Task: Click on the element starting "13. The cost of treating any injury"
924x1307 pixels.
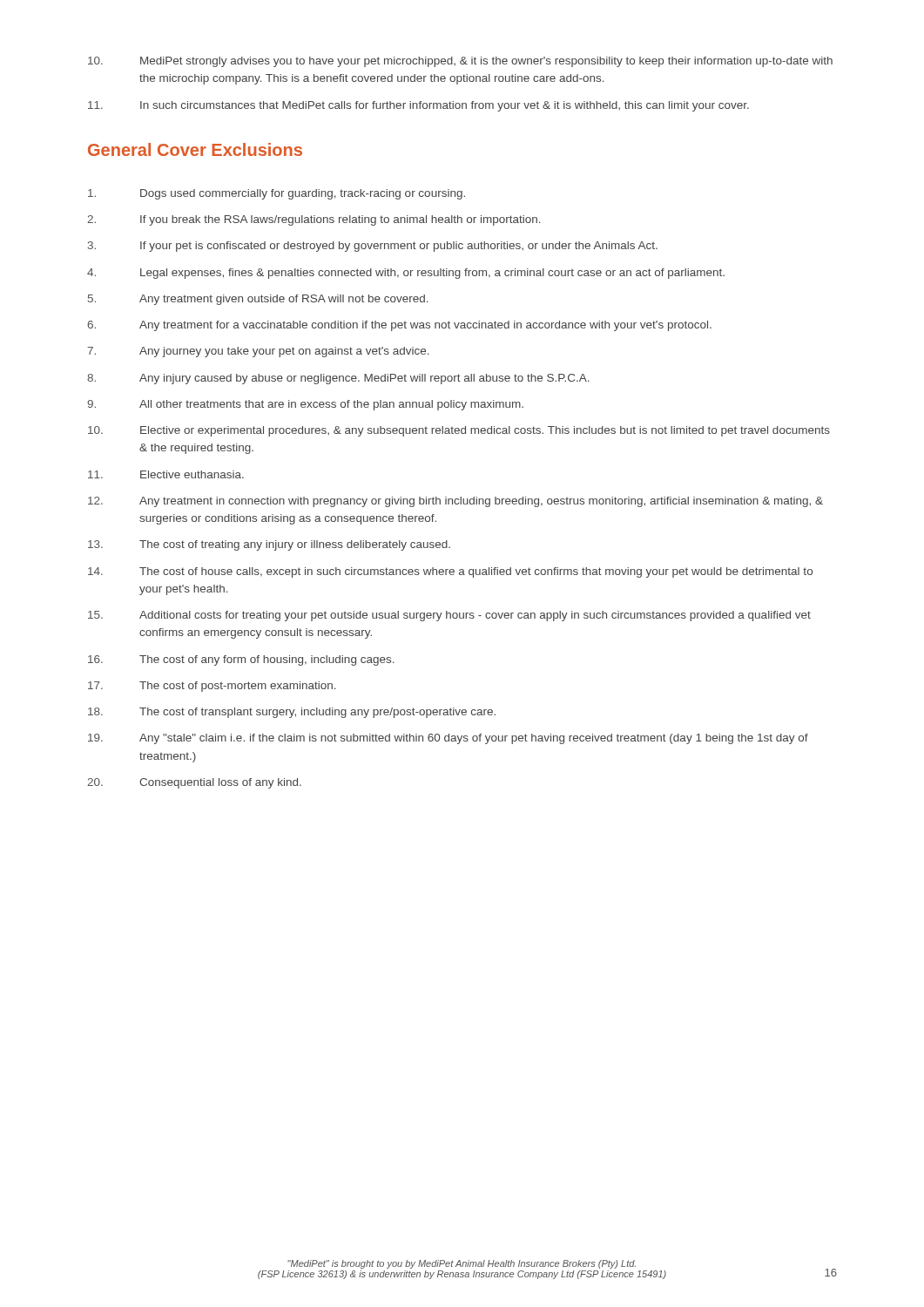Action: (x=269, y=545)
